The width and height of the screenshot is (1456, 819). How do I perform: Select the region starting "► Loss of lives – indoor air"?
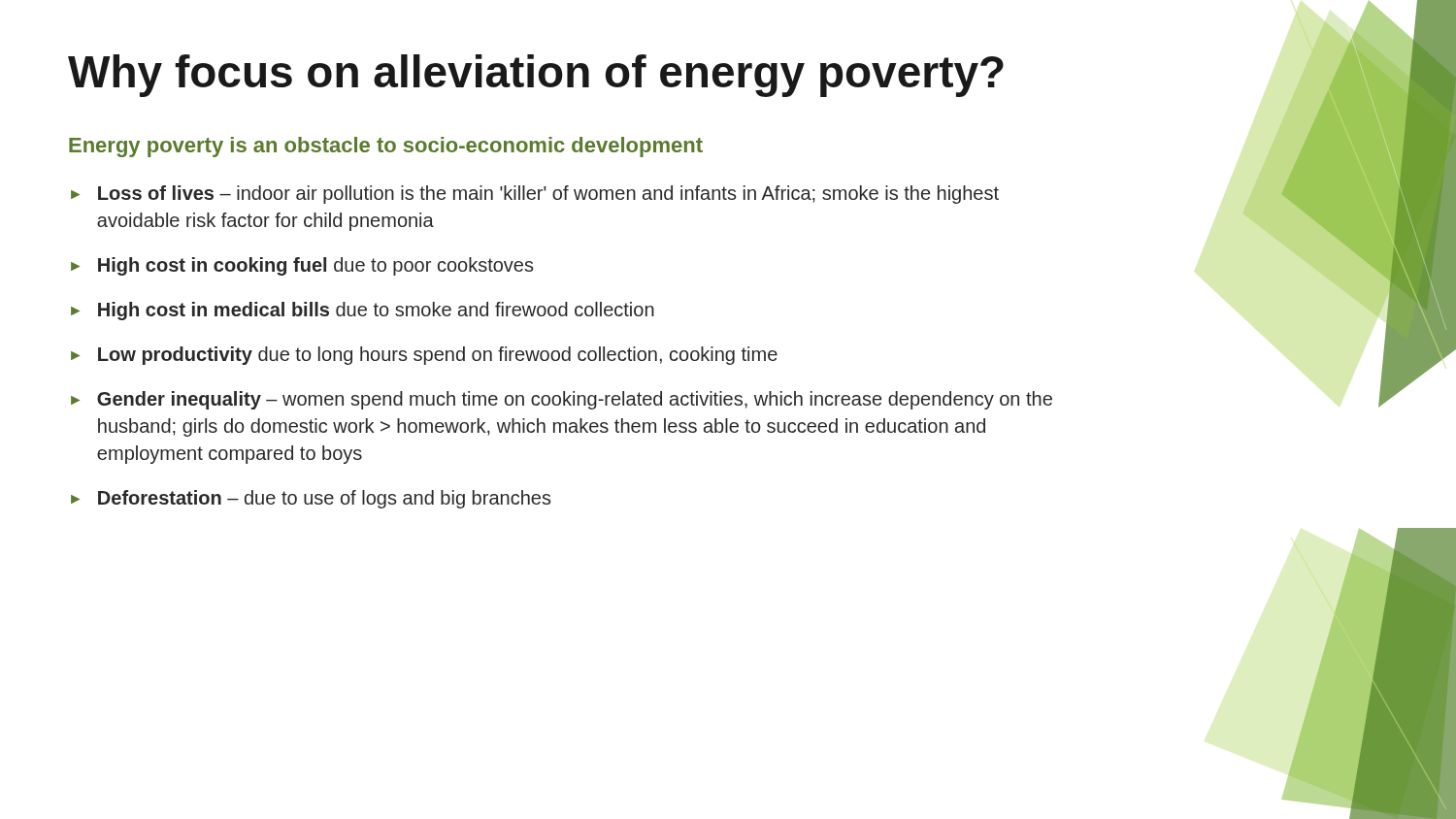tap(573, 207)
